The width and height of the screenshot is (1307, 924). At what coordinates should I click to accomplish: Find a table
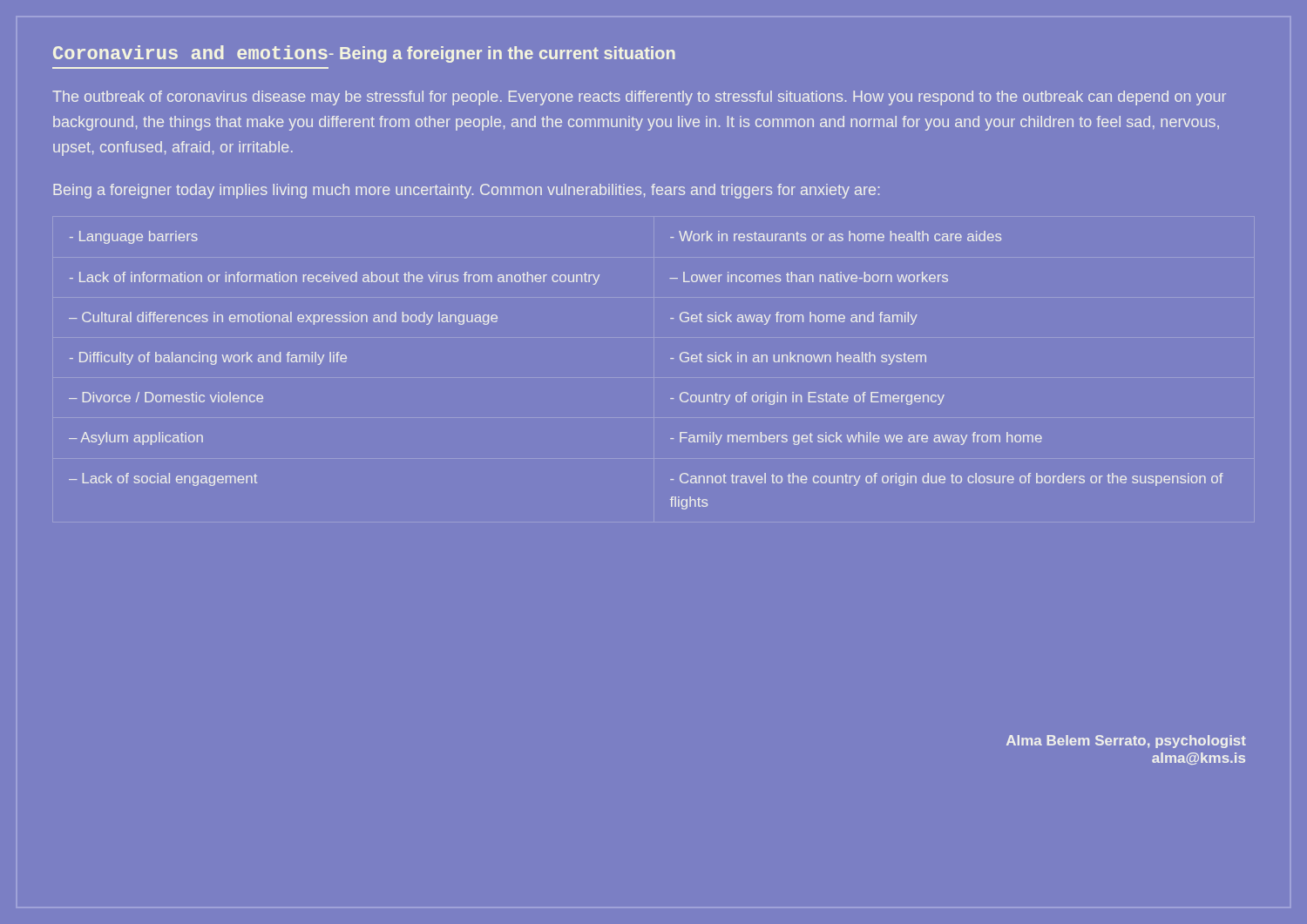click(654, 369)
